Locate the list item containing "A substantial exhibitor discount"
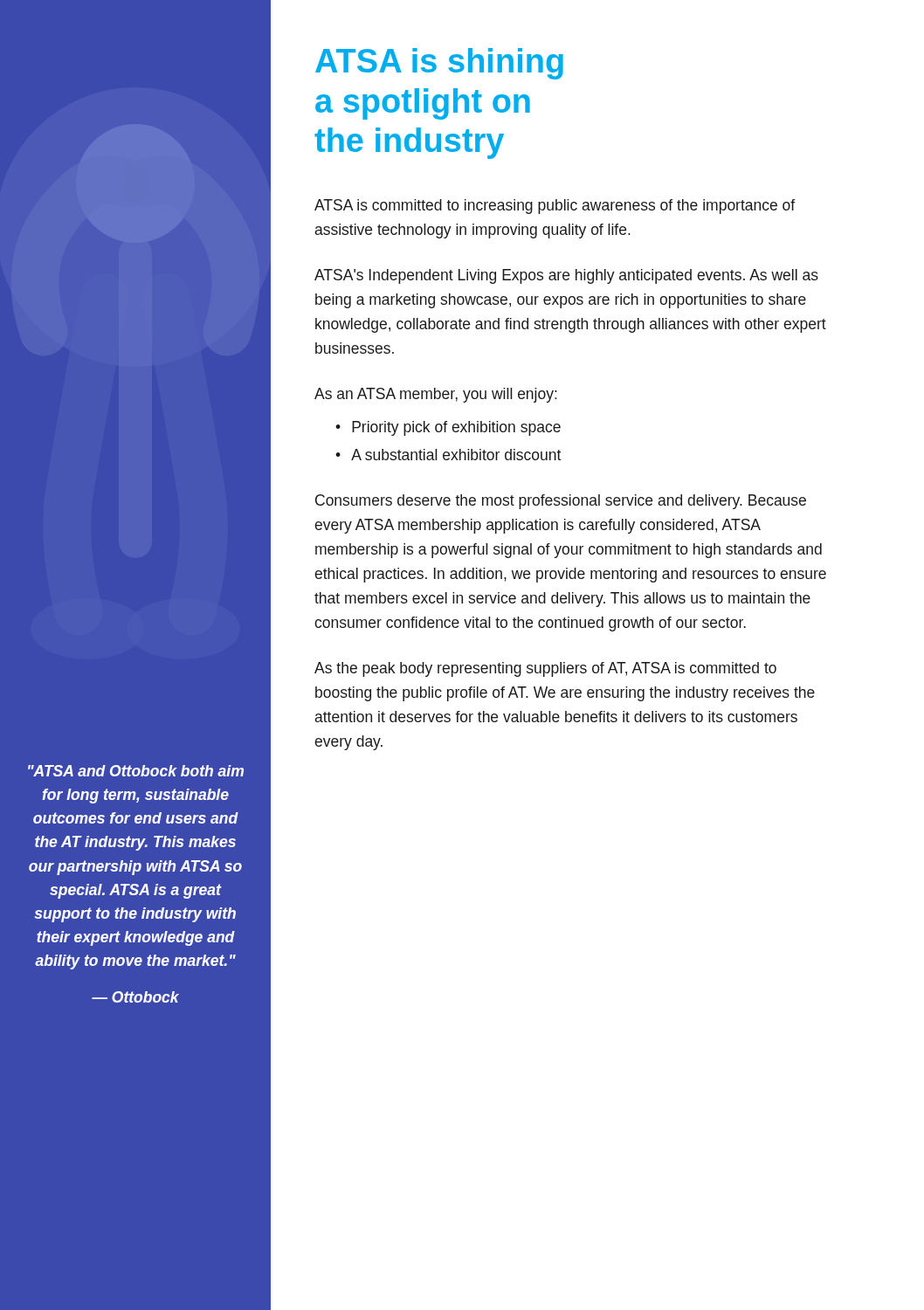Image resolution: width=924 pixels, height=1310 pixels. [x=456, y=455]
